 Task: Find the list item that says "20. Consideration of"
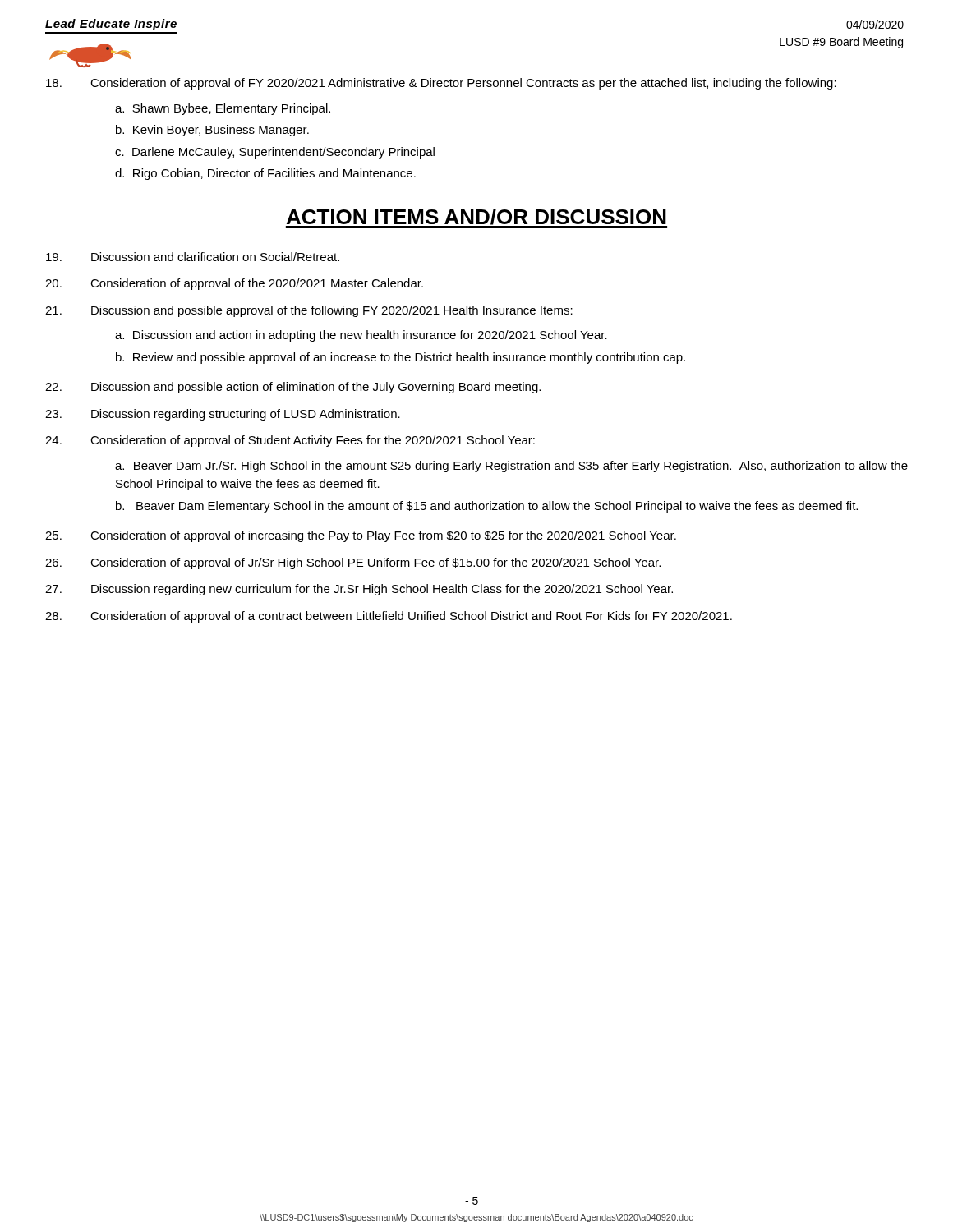point(234,284)
